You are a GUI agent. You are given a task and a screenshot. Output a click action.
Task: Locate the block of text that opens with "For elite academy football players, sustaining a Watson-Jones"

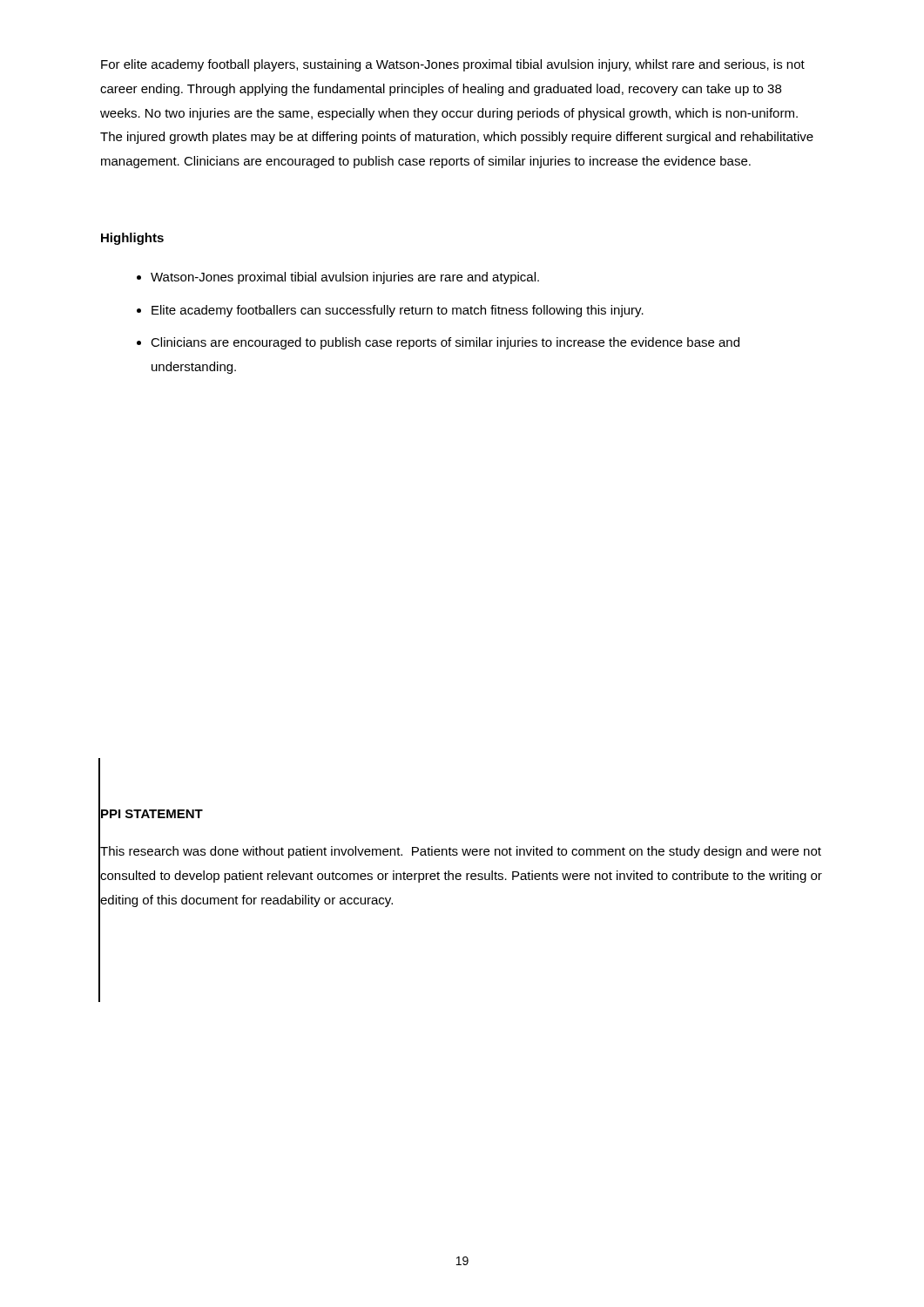click(457, 112)
